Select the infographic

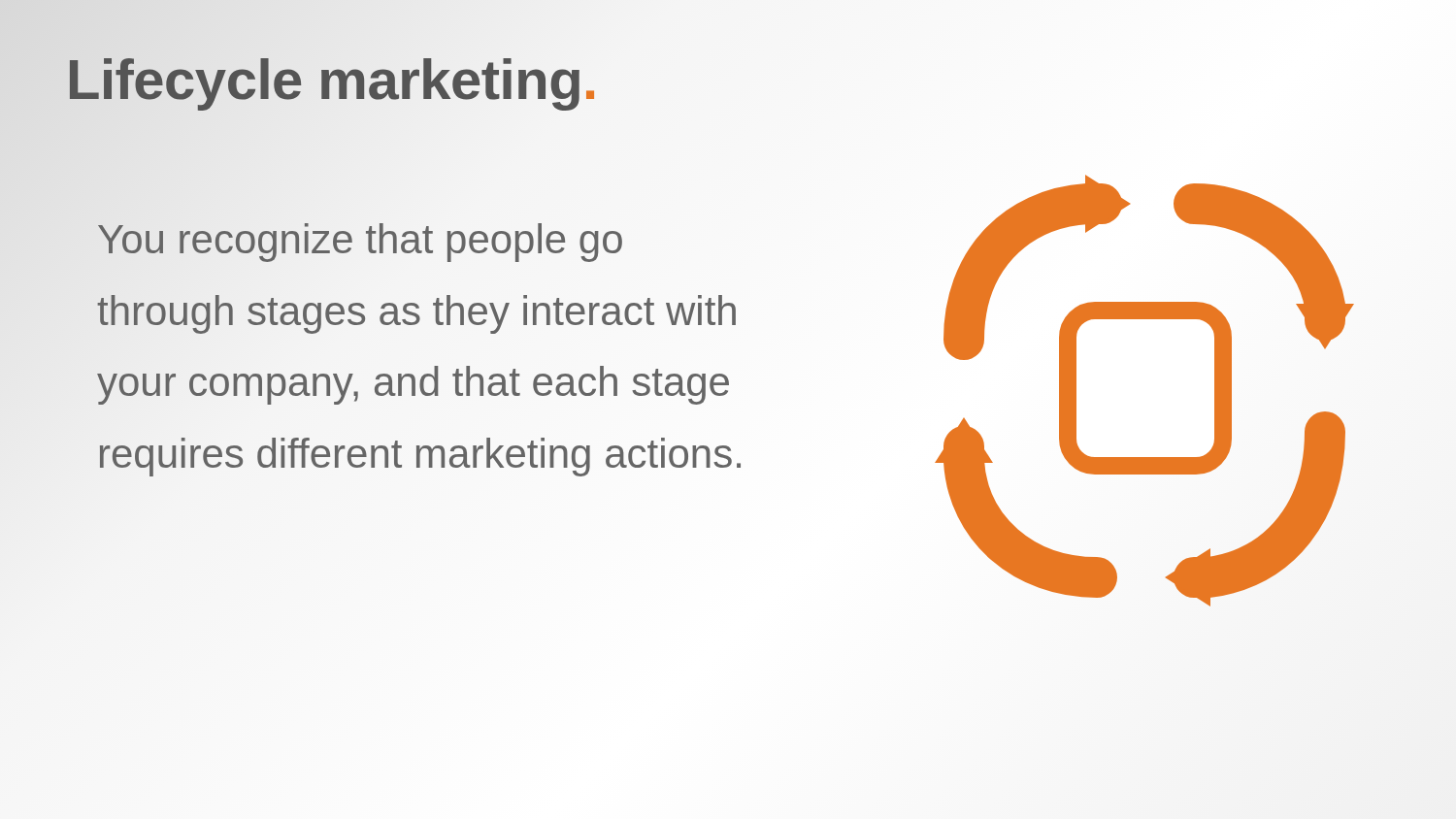1145,388
